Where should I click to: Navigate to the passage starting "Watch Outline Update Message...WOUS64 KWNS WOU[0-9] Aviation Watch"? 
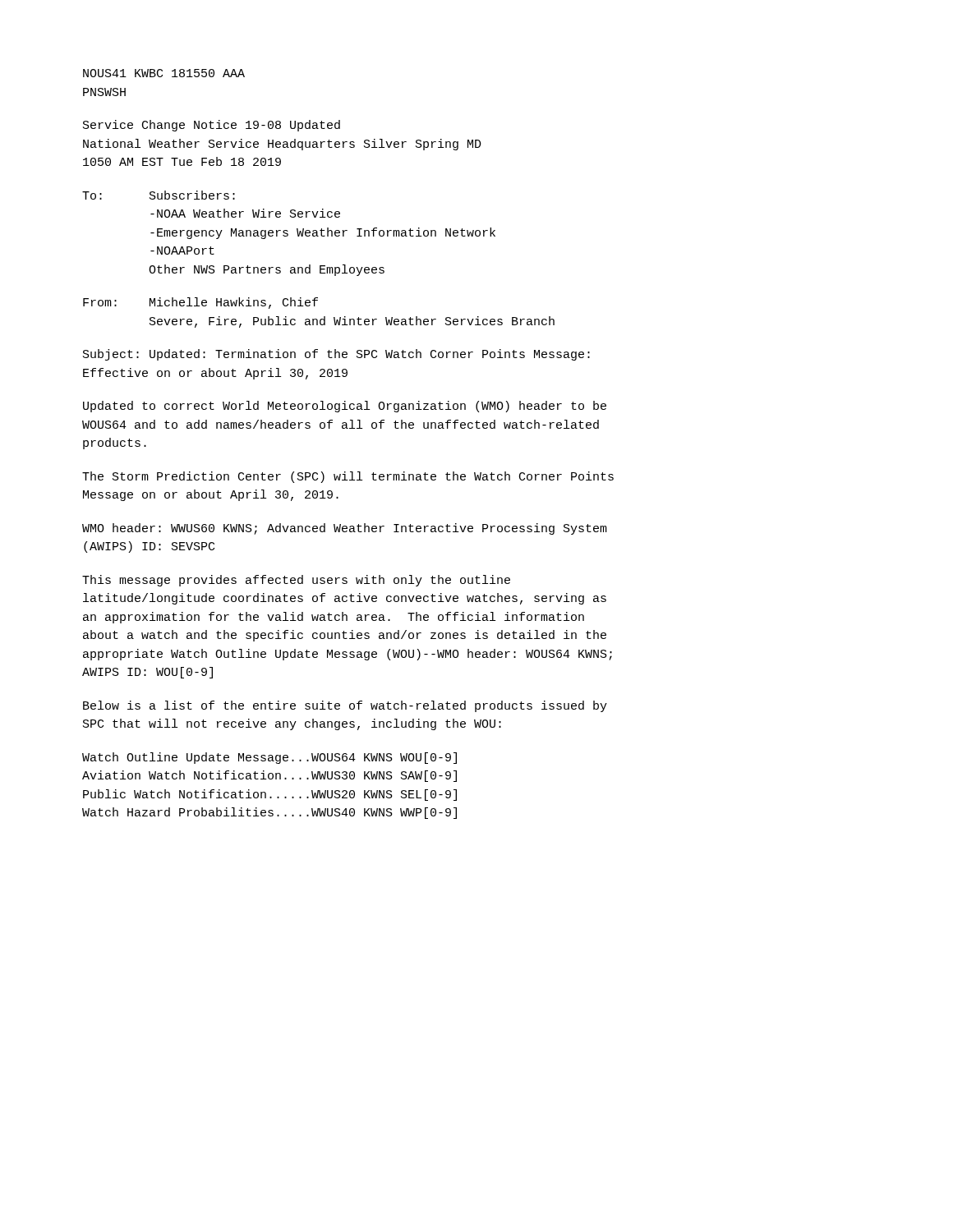pos(271,786)
